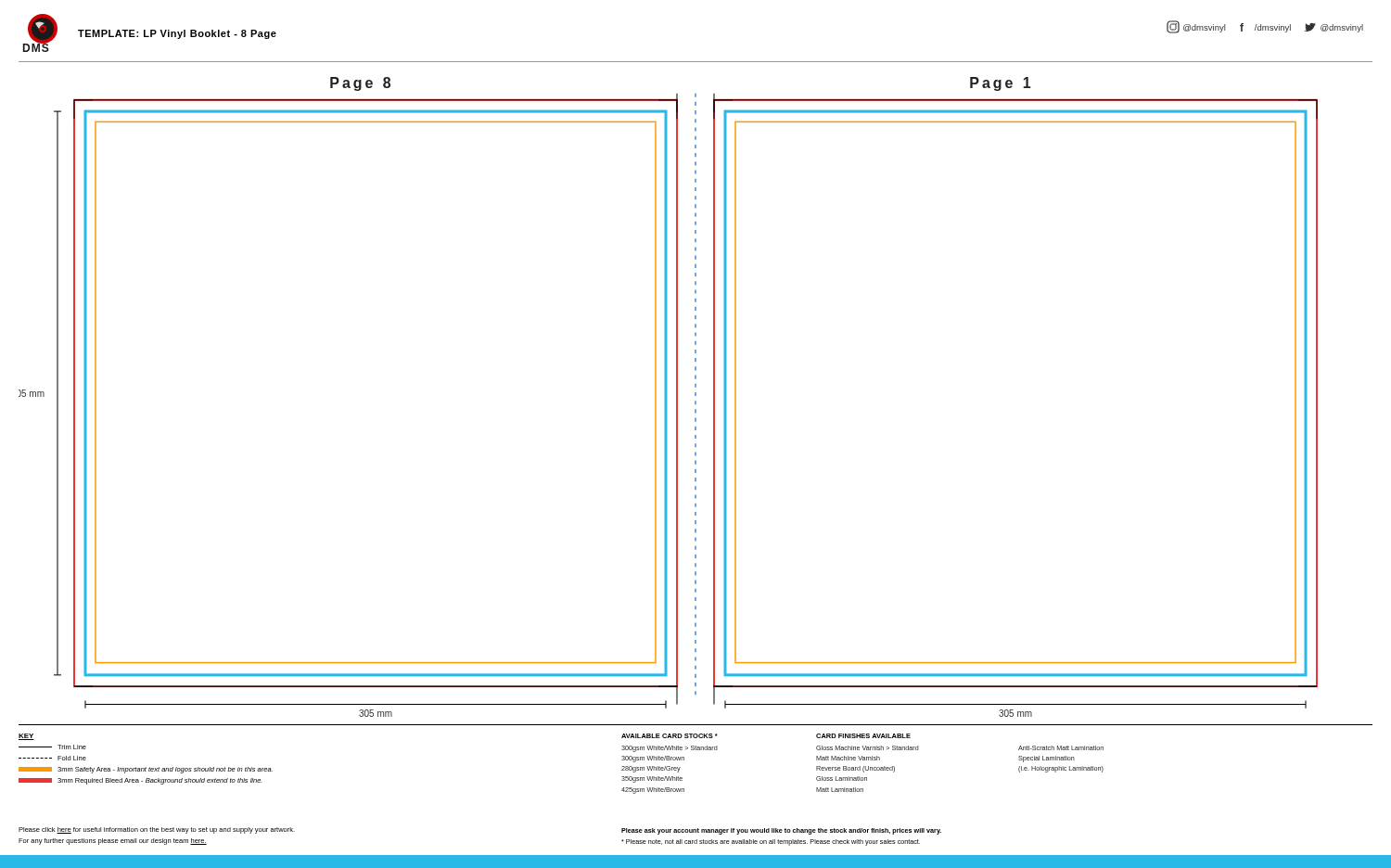Click on the text block that reads "300gsm White/White >"

(669, 769)
